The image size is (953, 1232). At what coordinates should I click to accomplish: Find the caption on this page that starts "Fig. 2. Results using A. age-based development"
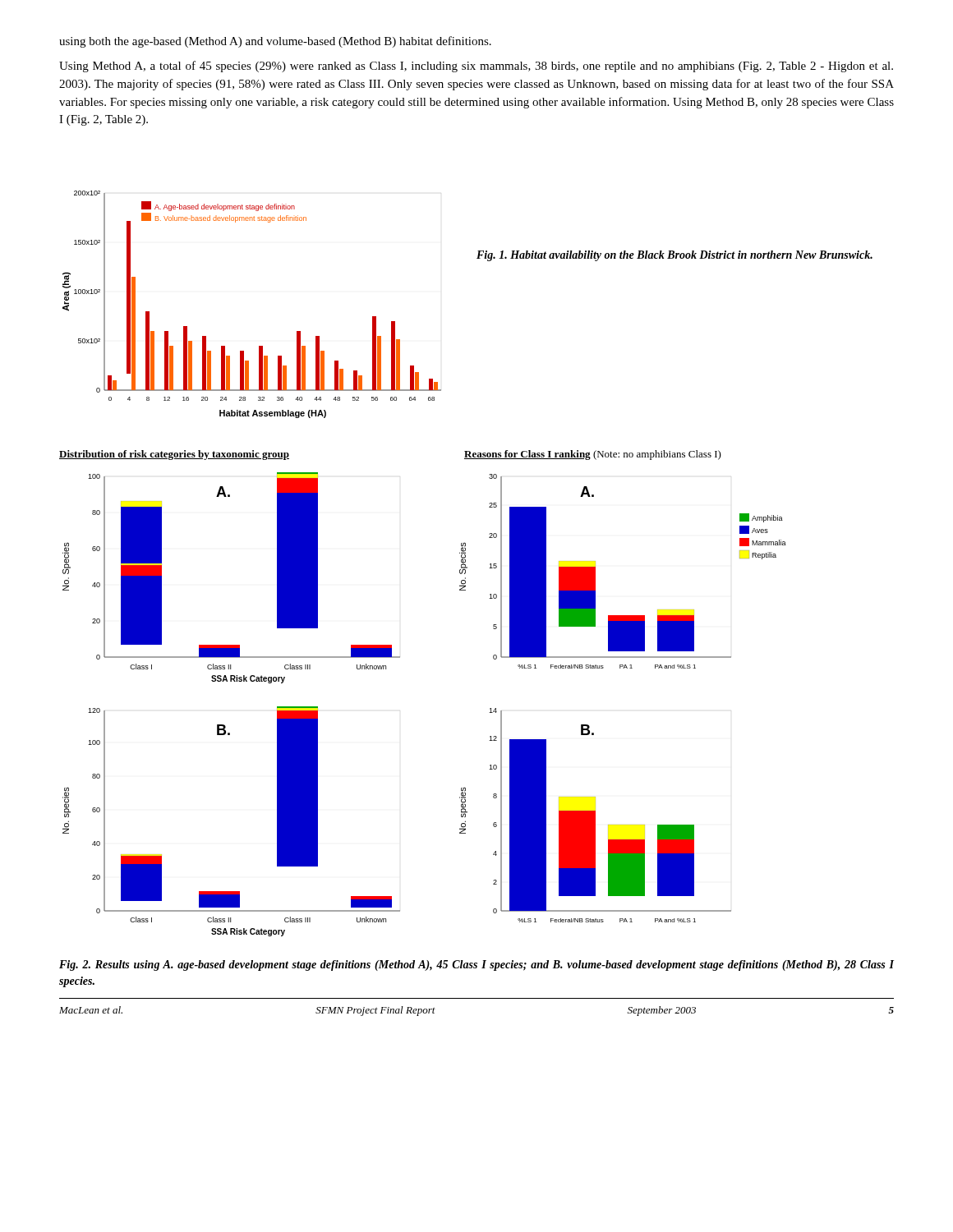click(476, 973)
